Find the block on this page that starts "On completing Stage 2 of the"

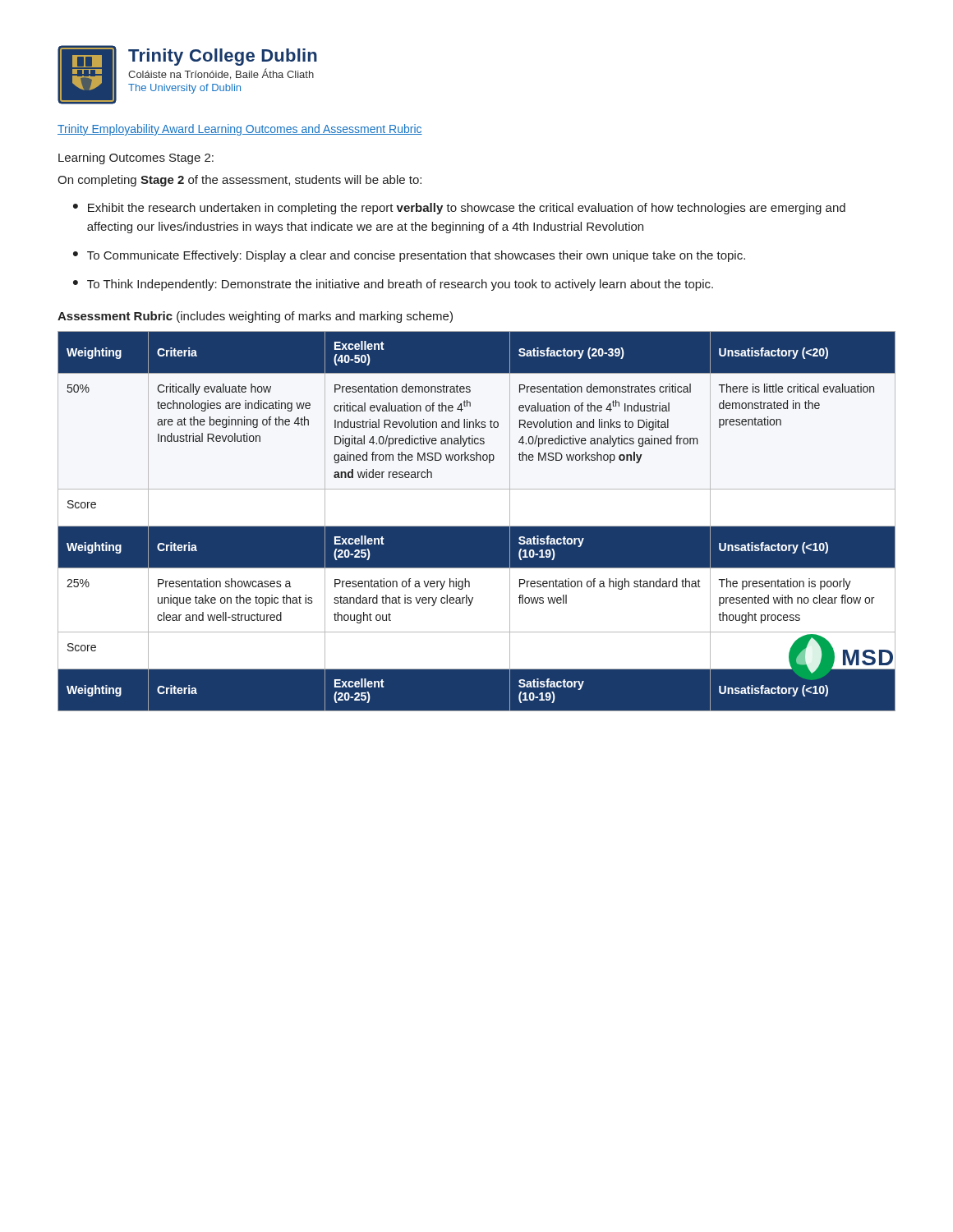coord(240,179)
